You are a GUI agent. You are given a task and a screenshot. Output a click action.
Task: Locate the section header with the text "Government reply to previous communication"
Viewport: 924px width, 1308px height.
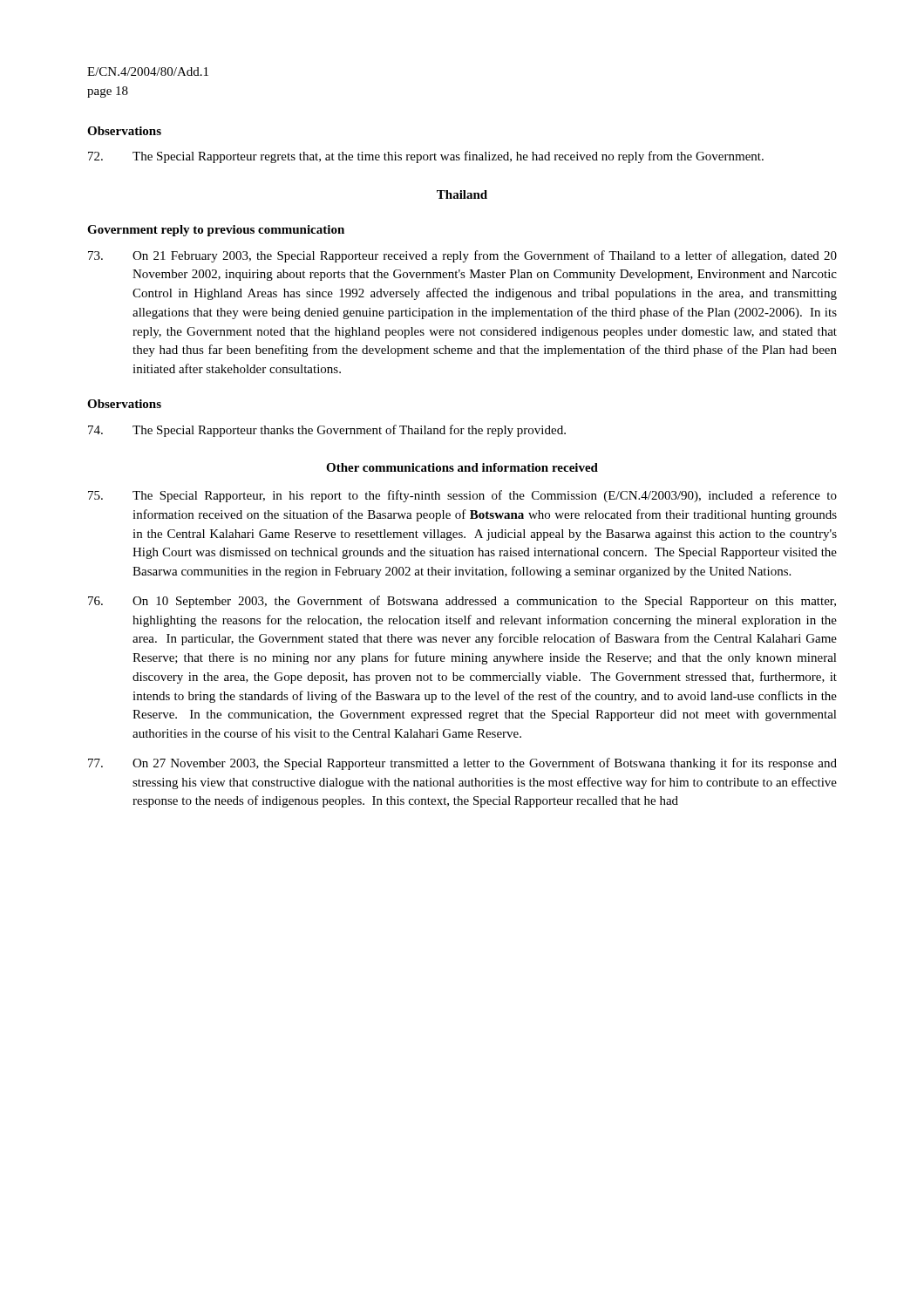216,229
